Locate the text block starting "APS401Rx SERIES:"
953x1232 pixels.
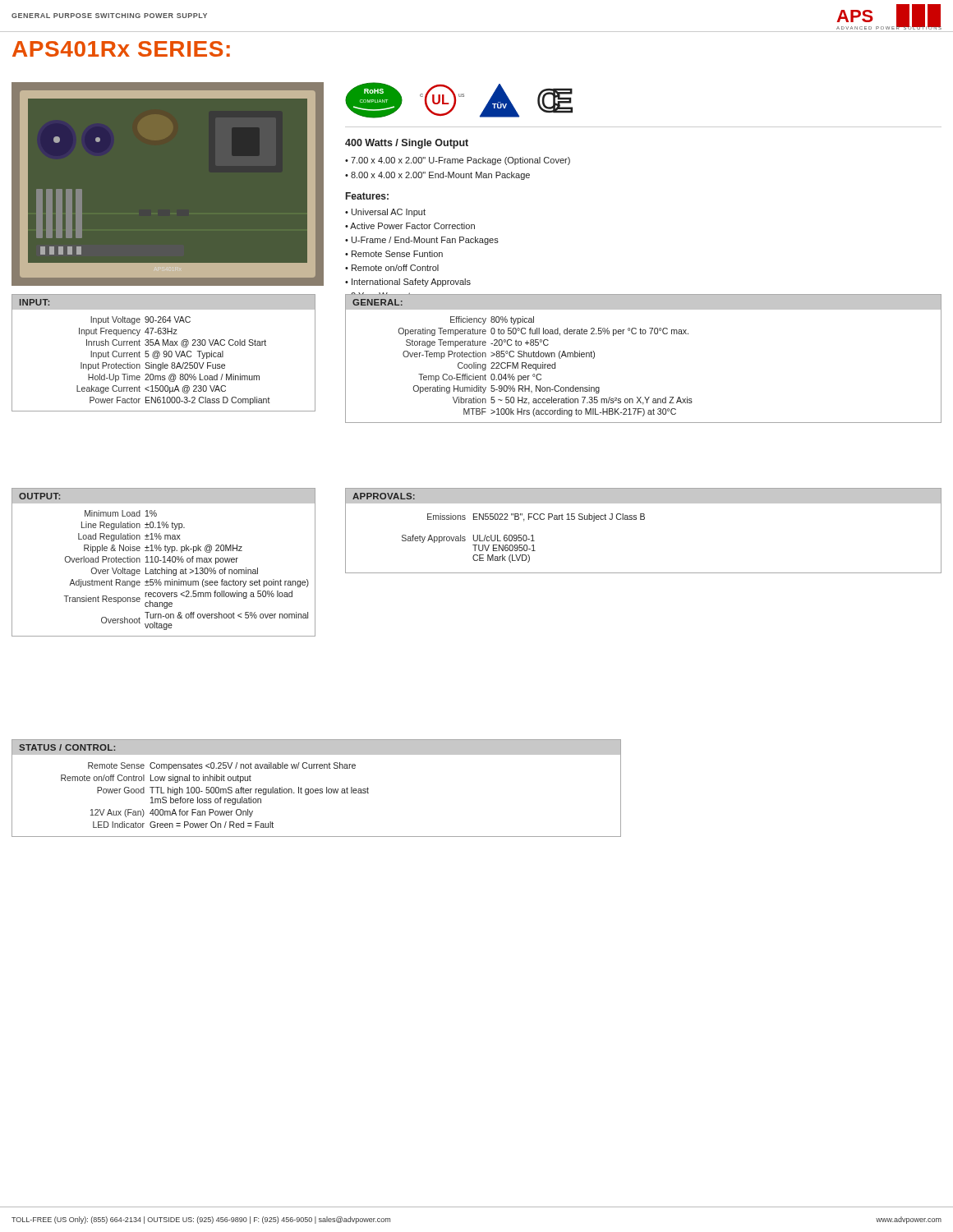(x=122, y=49)
